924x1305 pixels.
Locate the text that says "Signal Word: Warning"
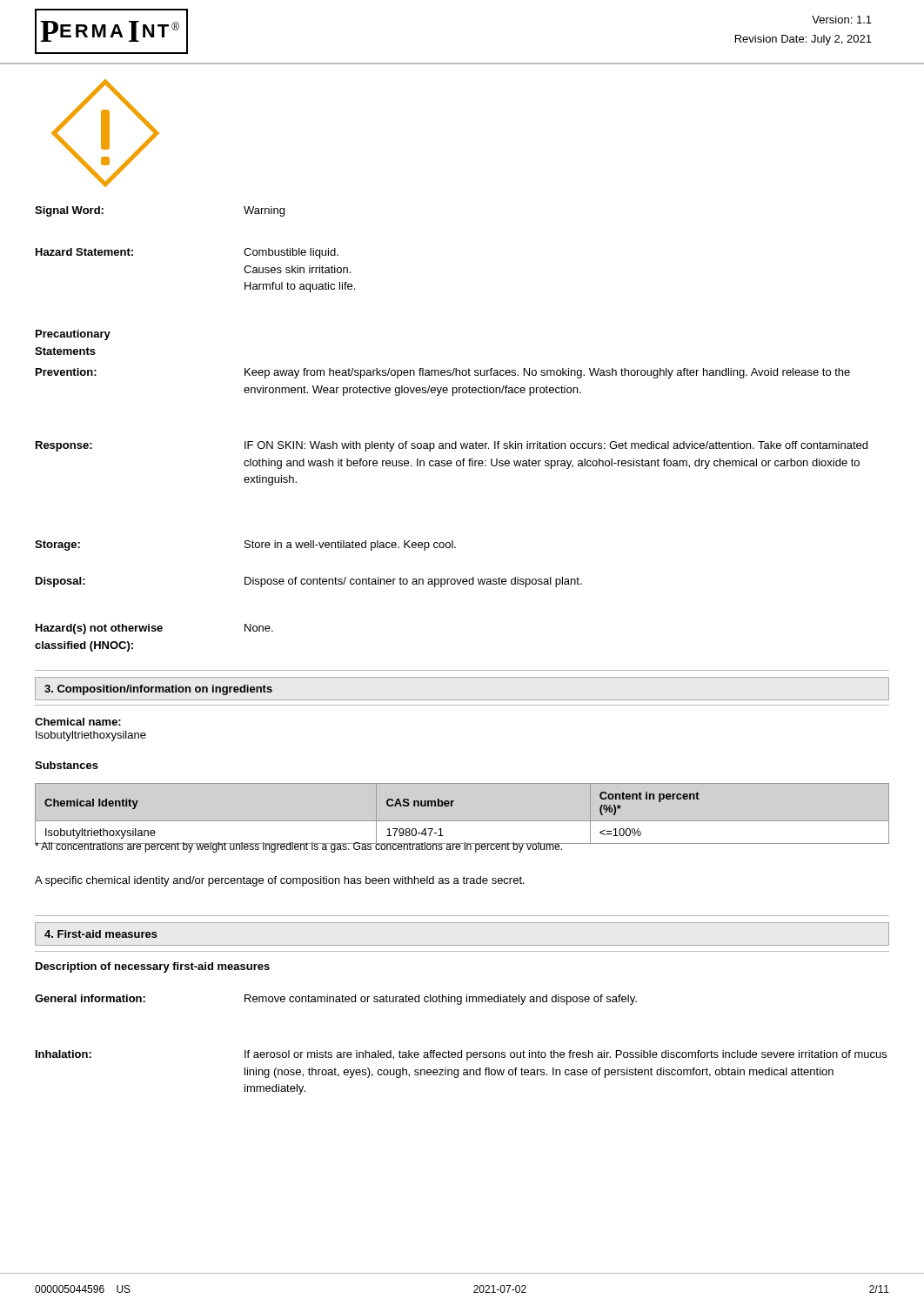pyautogui.click(x=60, y=211)
